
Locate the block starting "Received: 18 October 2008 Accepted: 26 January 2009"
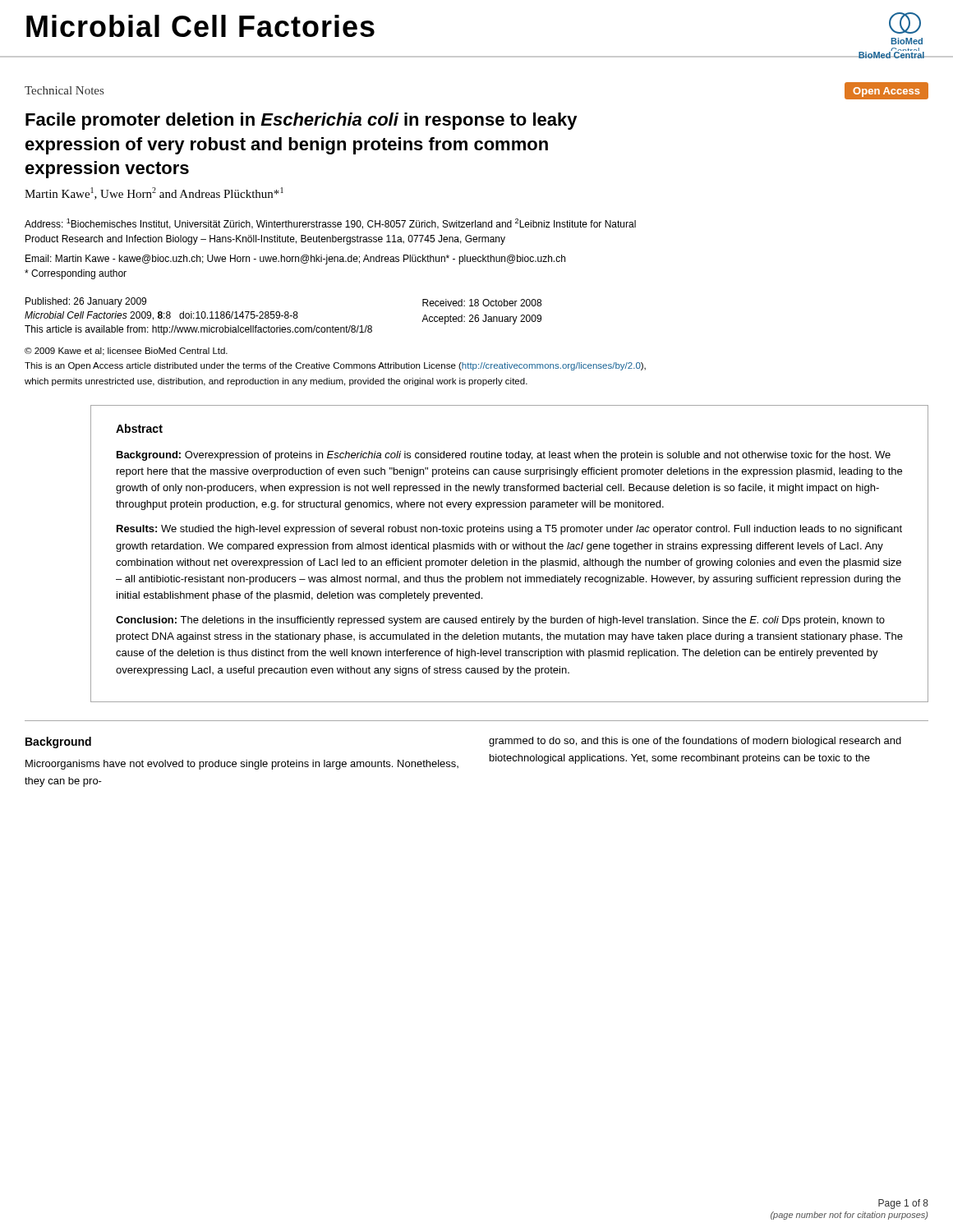(482, 311)
